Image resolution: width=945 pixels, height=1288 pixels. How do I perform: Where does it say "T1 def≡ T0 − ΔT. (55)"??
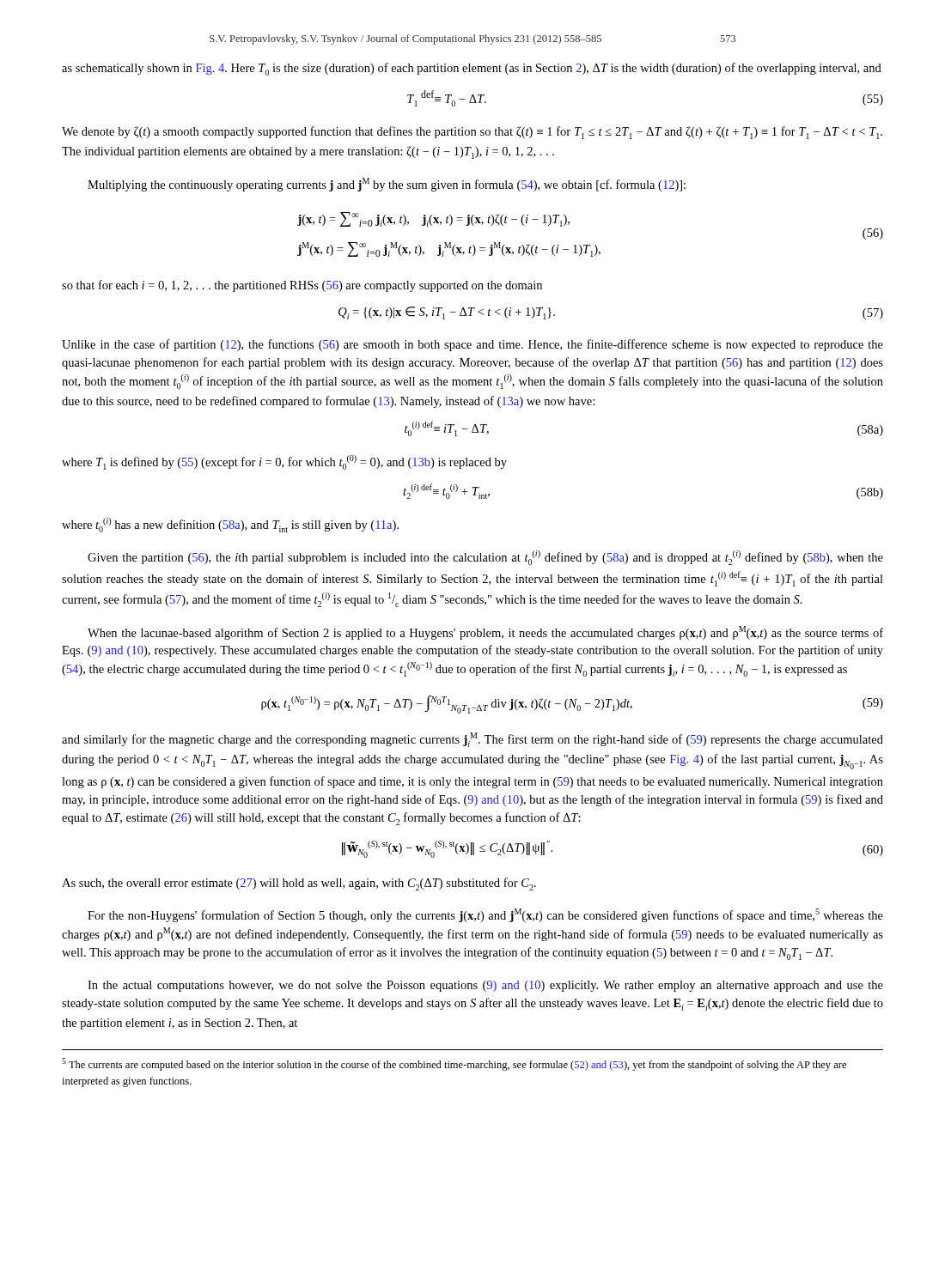point(472,99)
